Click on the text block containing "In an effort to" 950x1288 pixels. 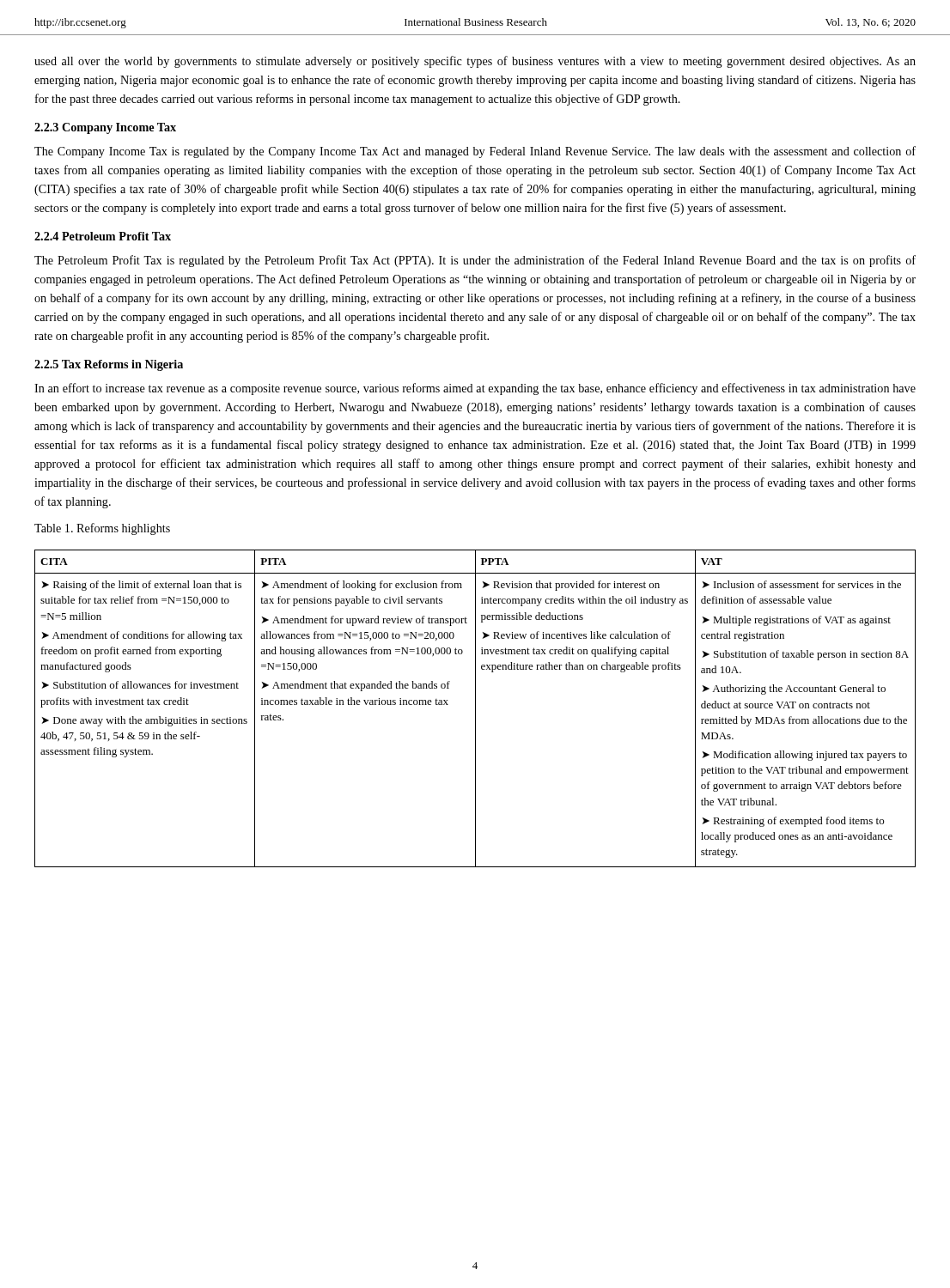475,445
